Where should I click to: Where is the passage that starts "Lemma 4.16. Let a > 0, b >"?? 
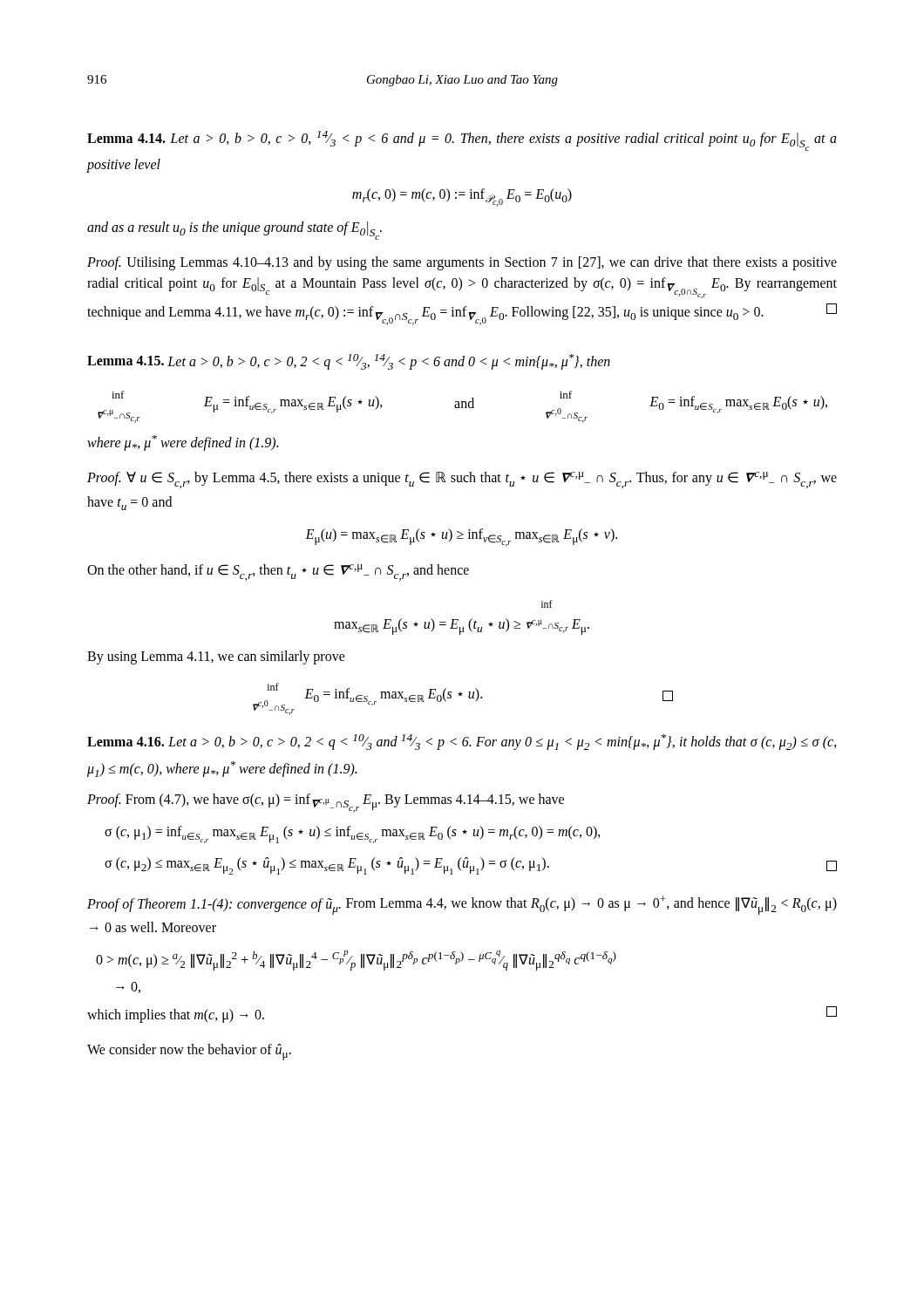(x=462, y=755)
